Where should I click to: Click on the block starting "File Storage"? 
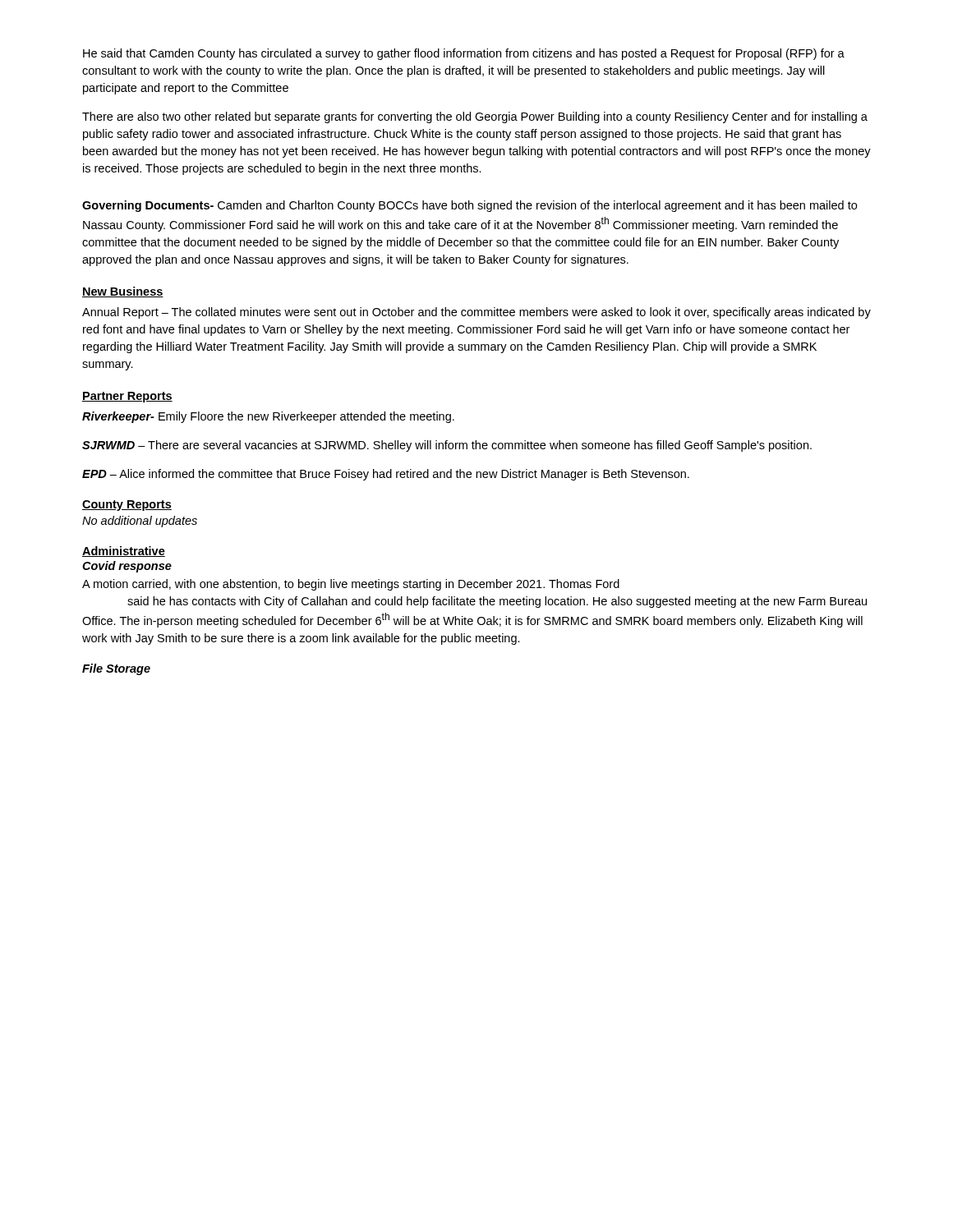click(116, 669)
